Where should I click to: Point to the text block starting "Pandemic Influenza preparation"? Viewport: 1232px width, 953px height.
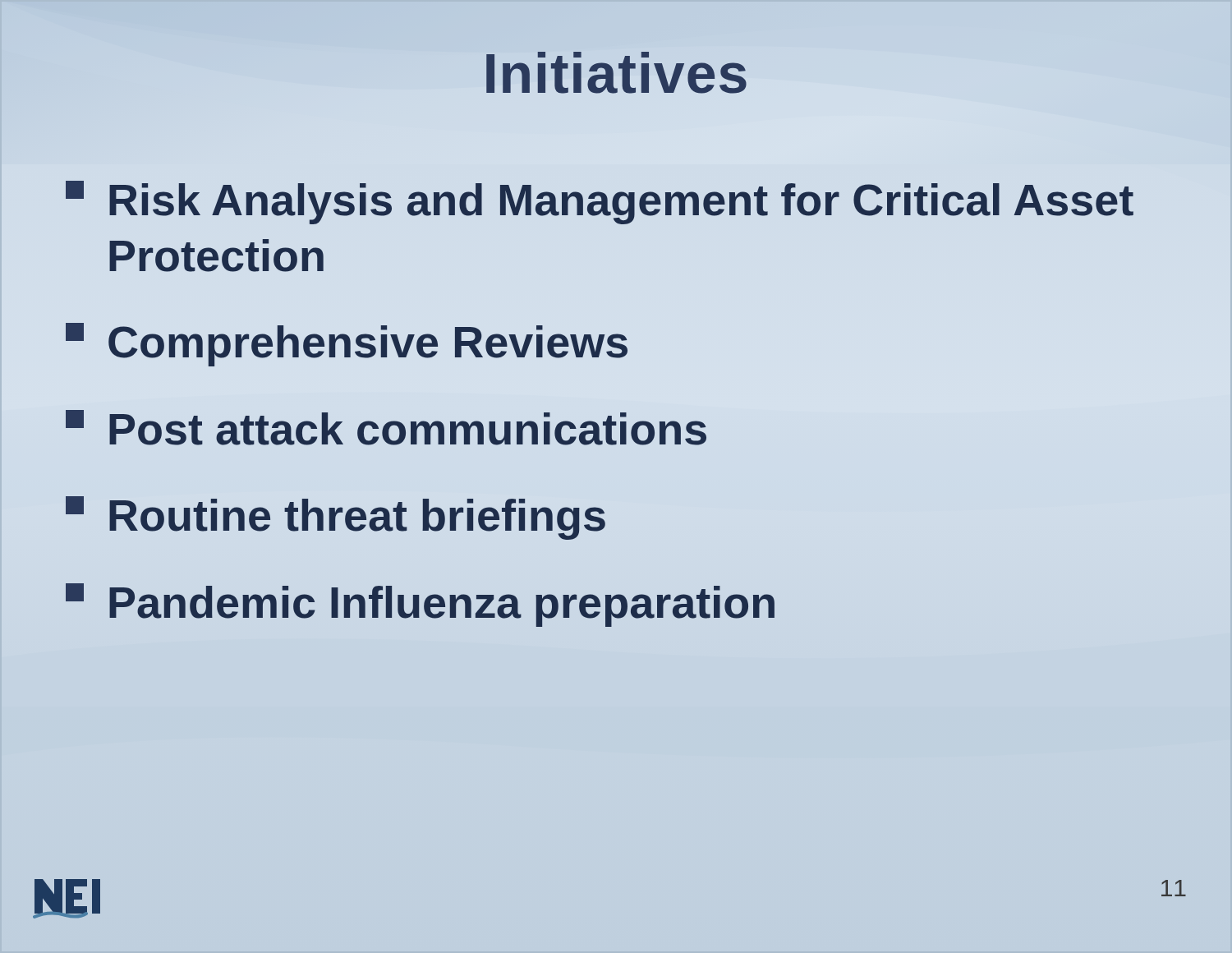(x=421, y=602)
